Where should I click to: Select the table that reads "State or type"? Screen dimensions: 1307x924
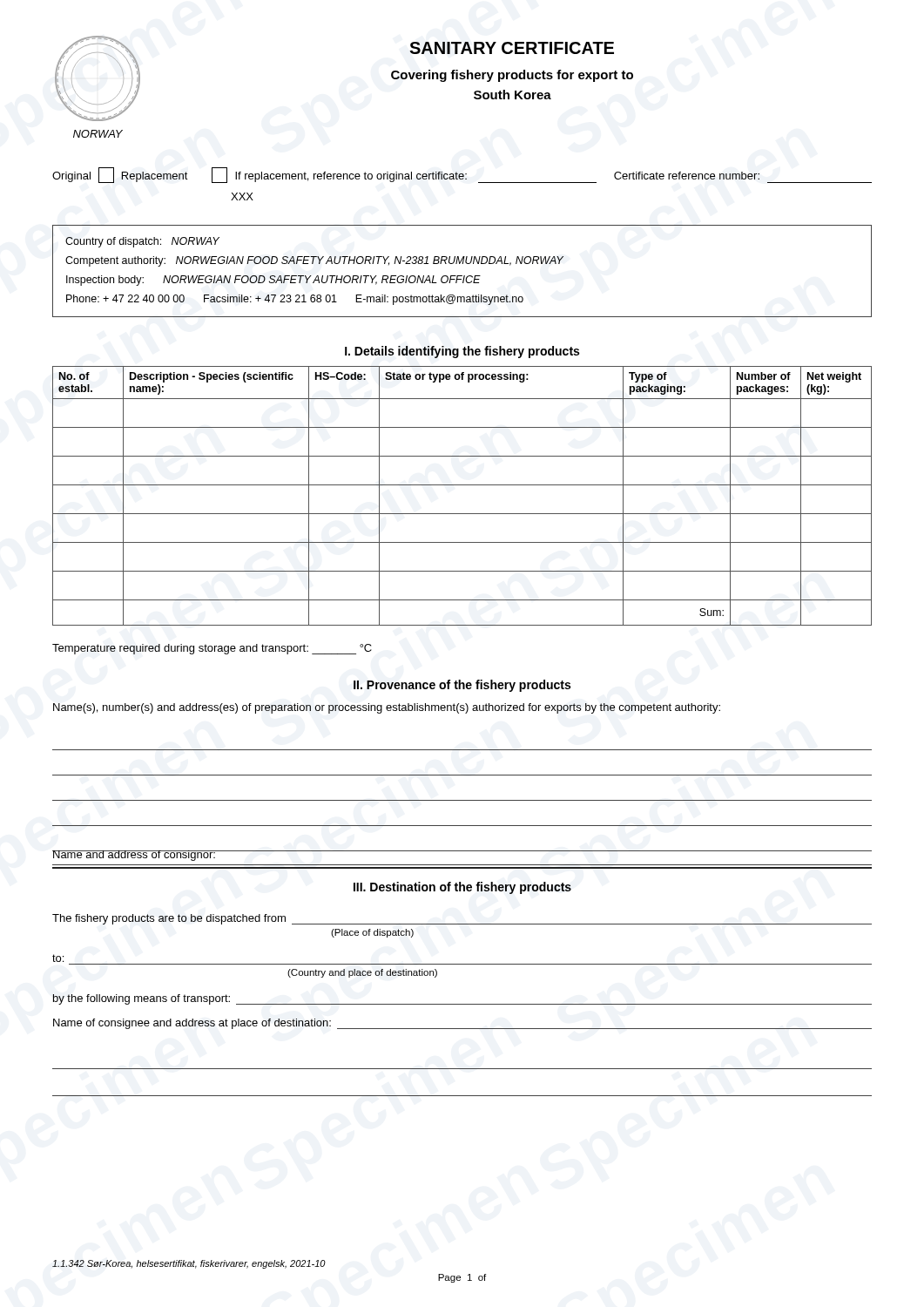(x=462, y=496)
